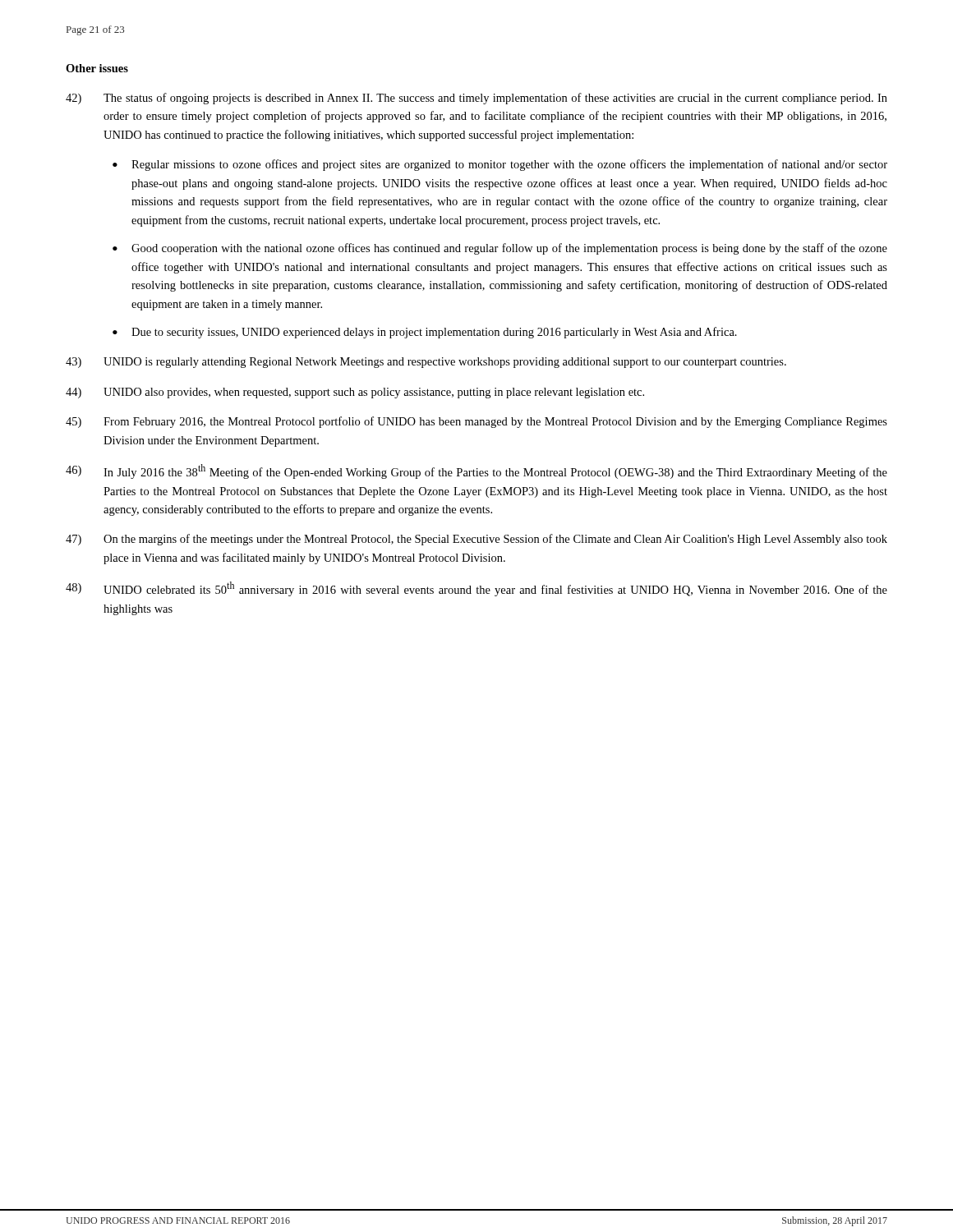Viewport: 953px width, 1232px height.
Task: Locate the list item that reads "48) UNIDO celebrated"
Action: 476,598
